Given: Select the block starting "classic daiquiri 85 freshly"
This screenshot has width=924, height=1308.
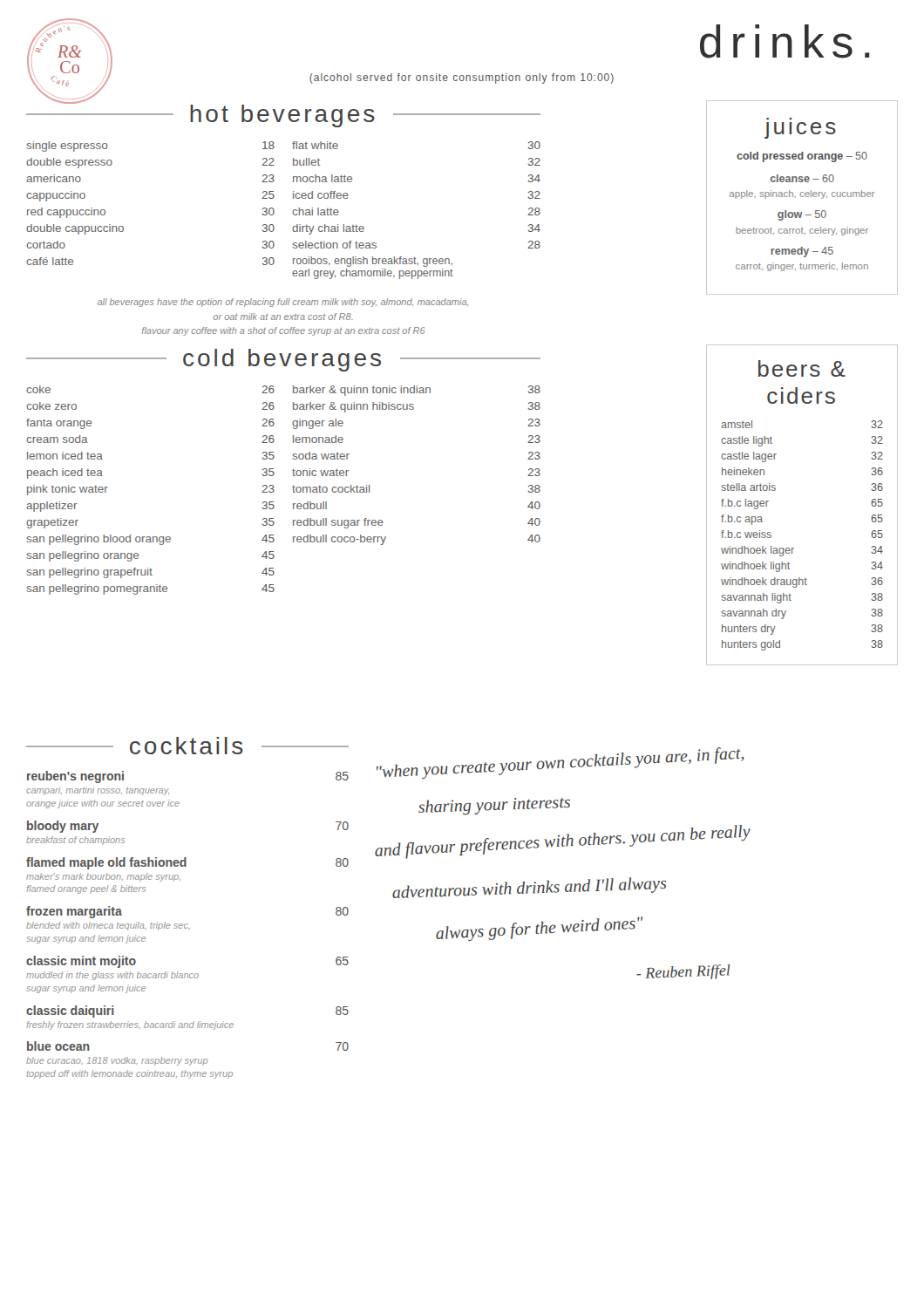Looking at the screenshot, I should coord(187,1017).
